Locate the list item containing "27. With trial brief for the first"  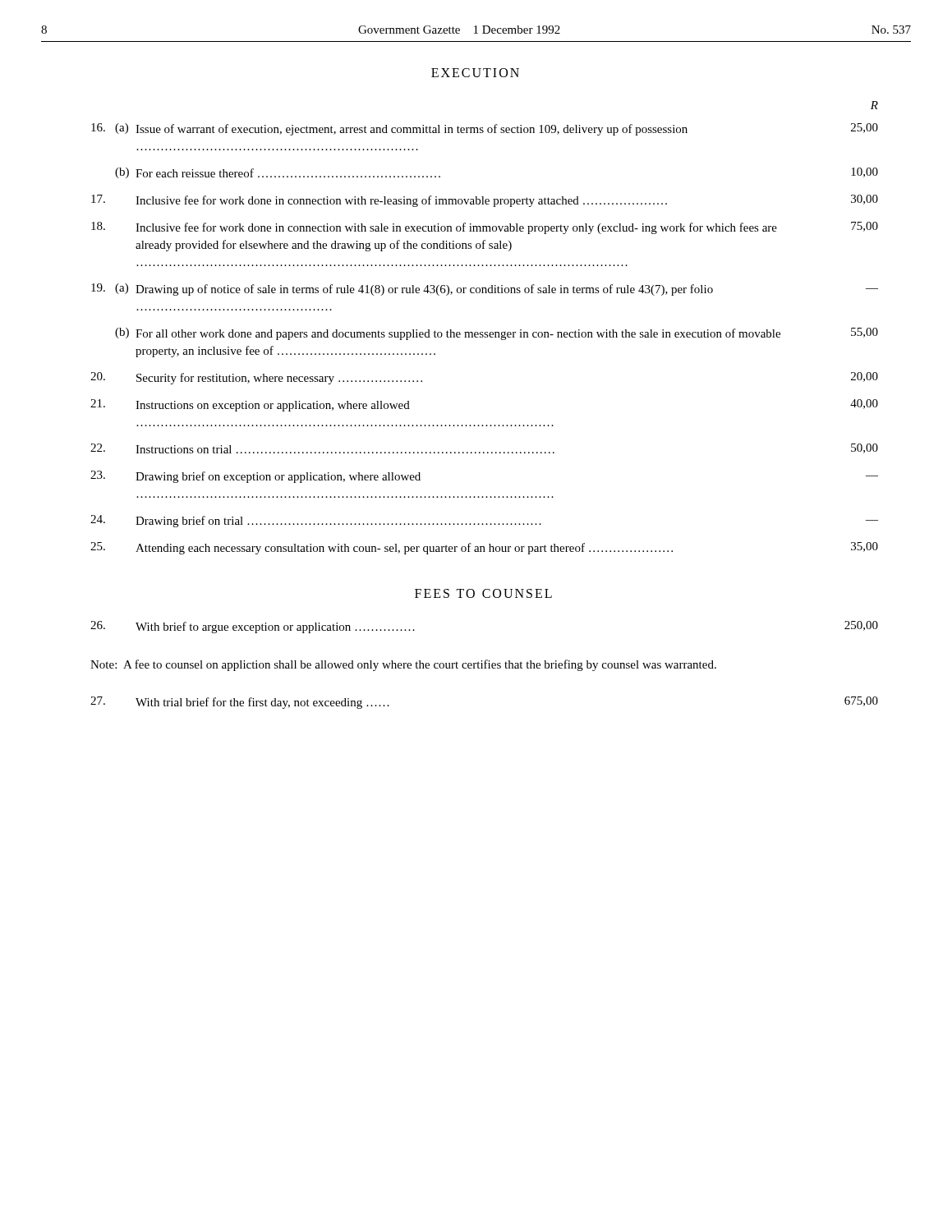click(260, 703)
